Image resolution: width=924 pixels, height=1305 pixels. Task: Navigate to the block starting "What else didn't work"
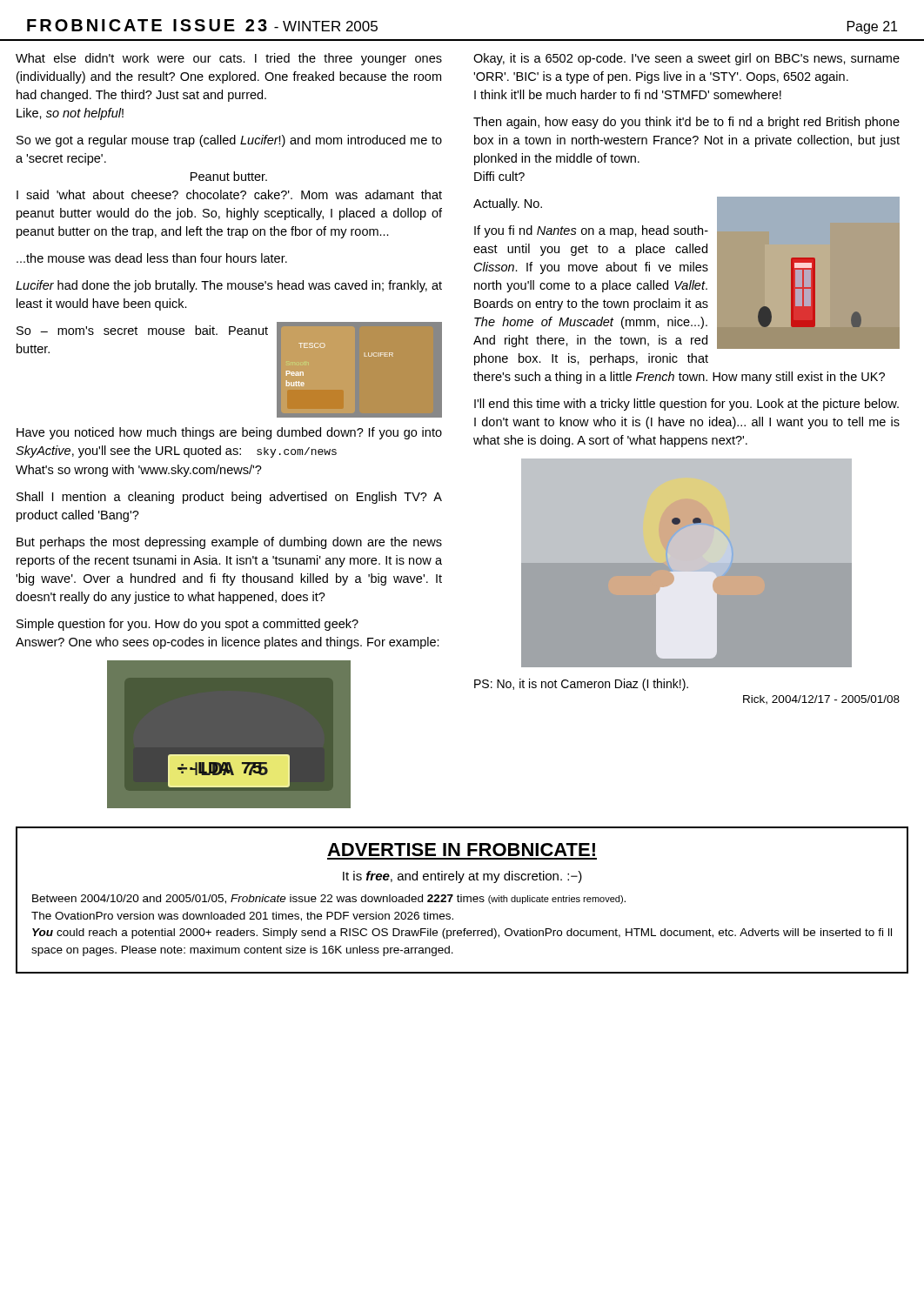point(229,86)
